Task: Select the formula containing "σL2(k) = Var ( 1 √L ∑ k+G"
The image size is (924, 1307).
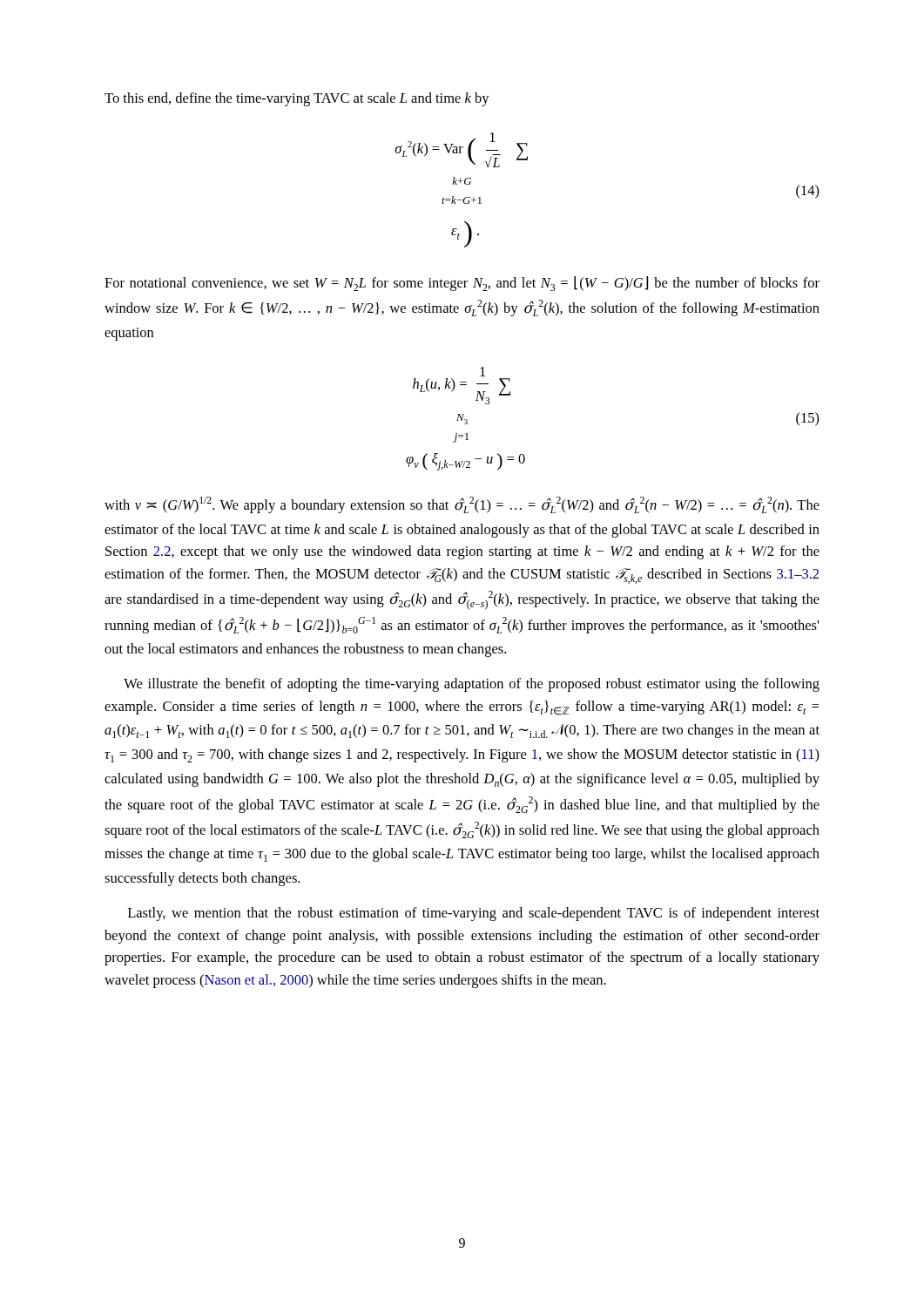Action: pyautogui.click(x=461, y=150)
